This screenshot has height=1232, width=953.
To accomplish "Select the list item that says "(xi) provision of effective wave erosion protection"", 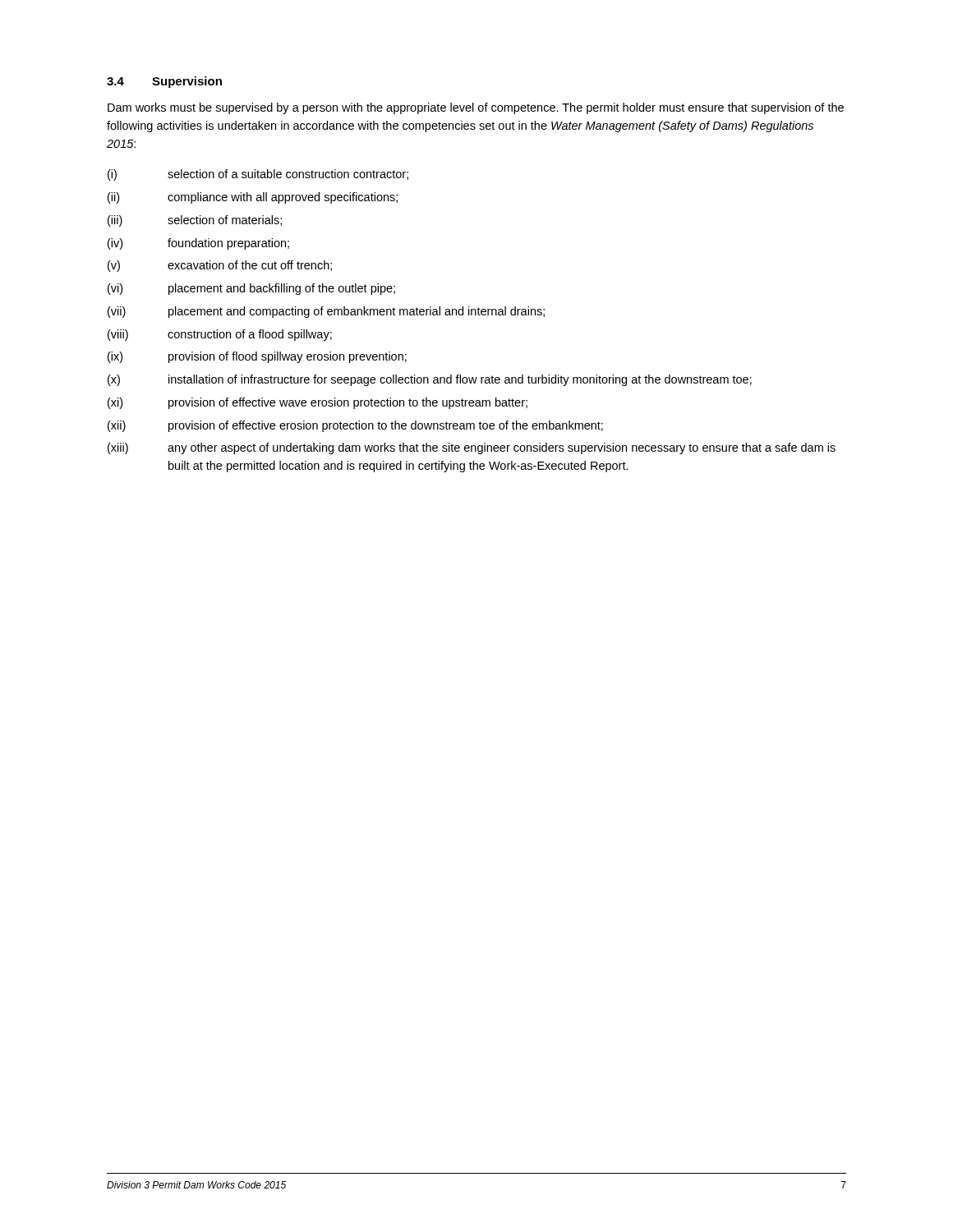I will pos(476,403).
